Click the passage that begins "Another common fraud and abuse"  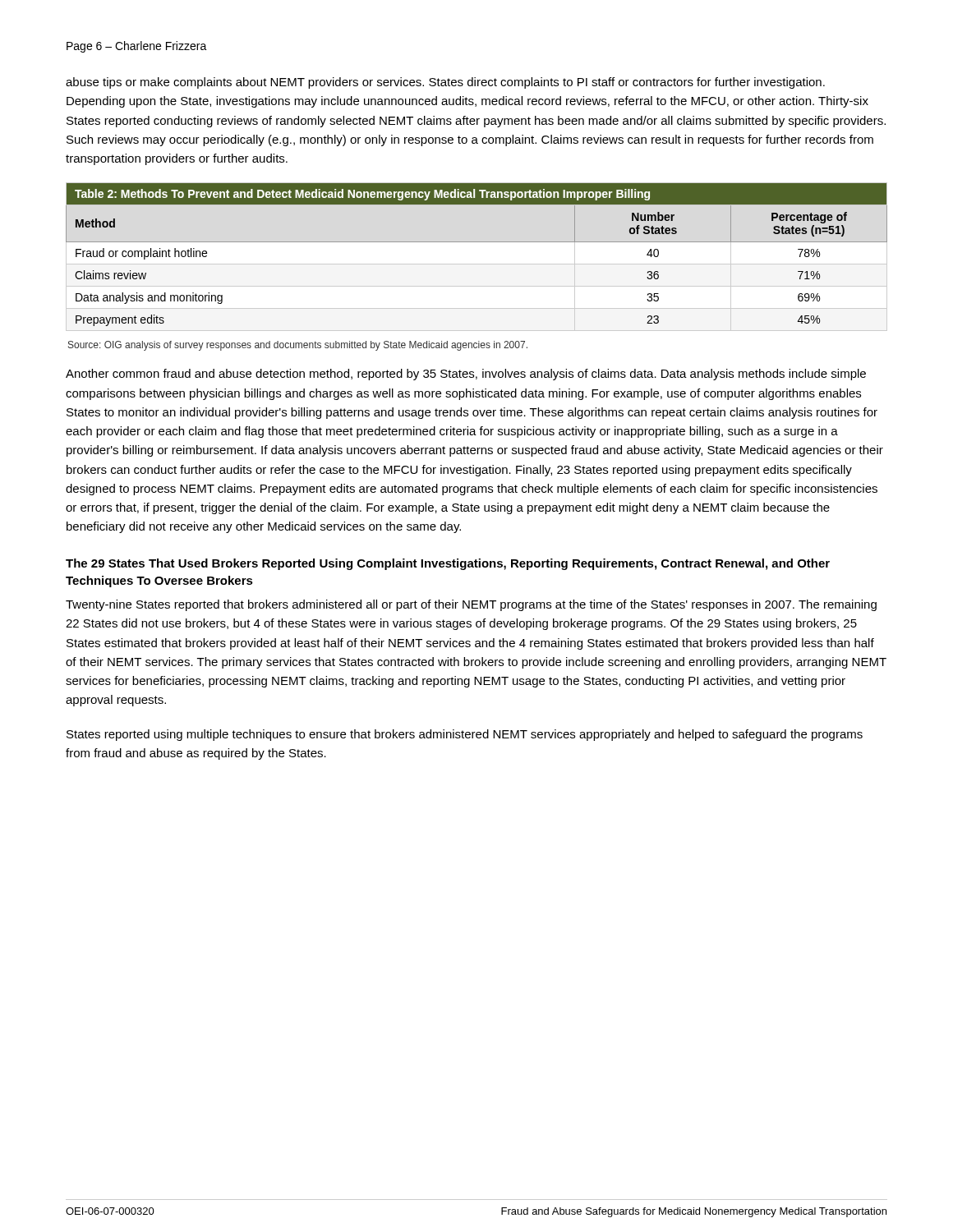[x=474, y=450]
